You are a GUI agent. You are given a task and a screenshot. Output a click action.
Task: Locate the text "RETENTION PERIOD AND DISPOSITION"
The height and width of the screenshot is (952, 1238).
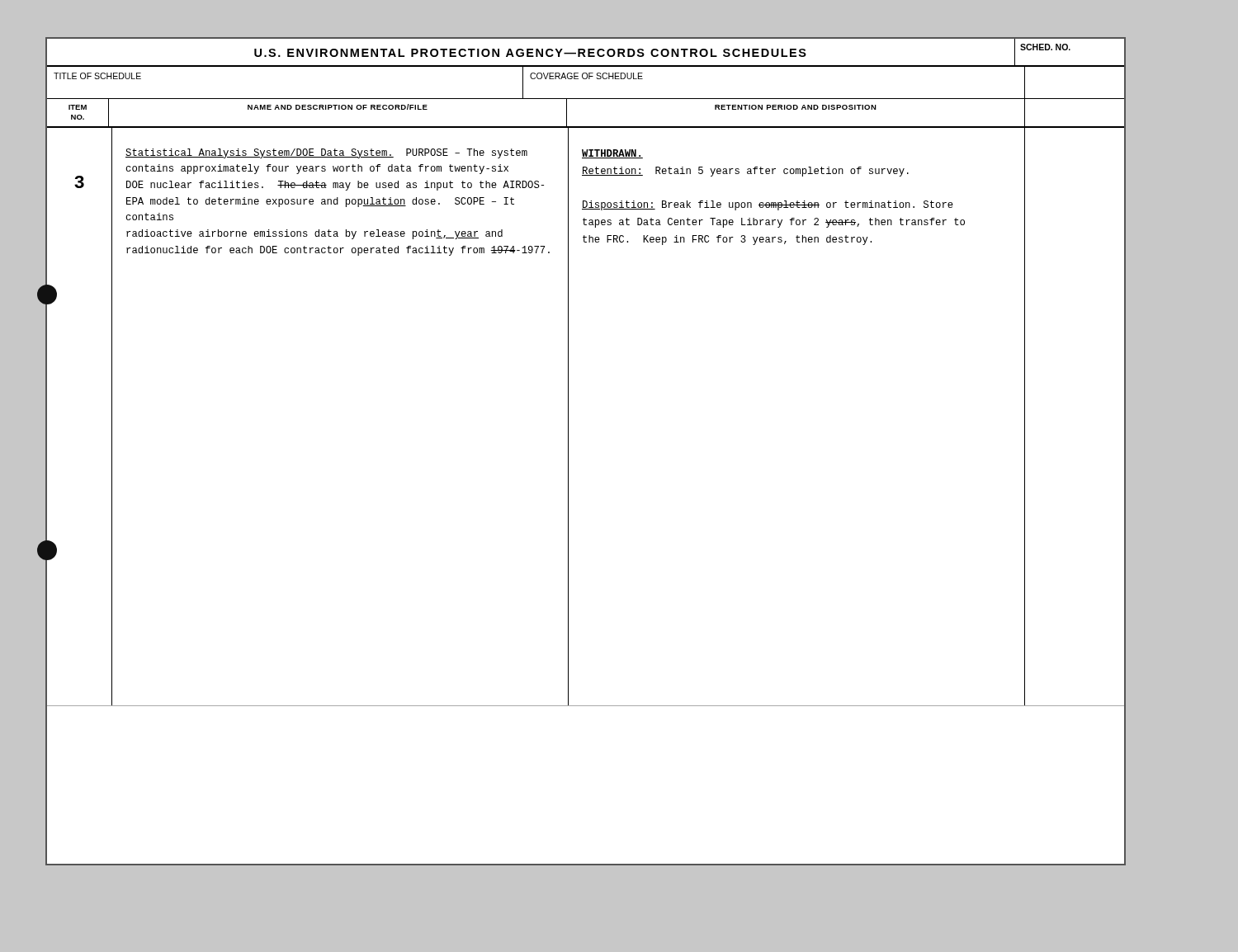[796, 107]
